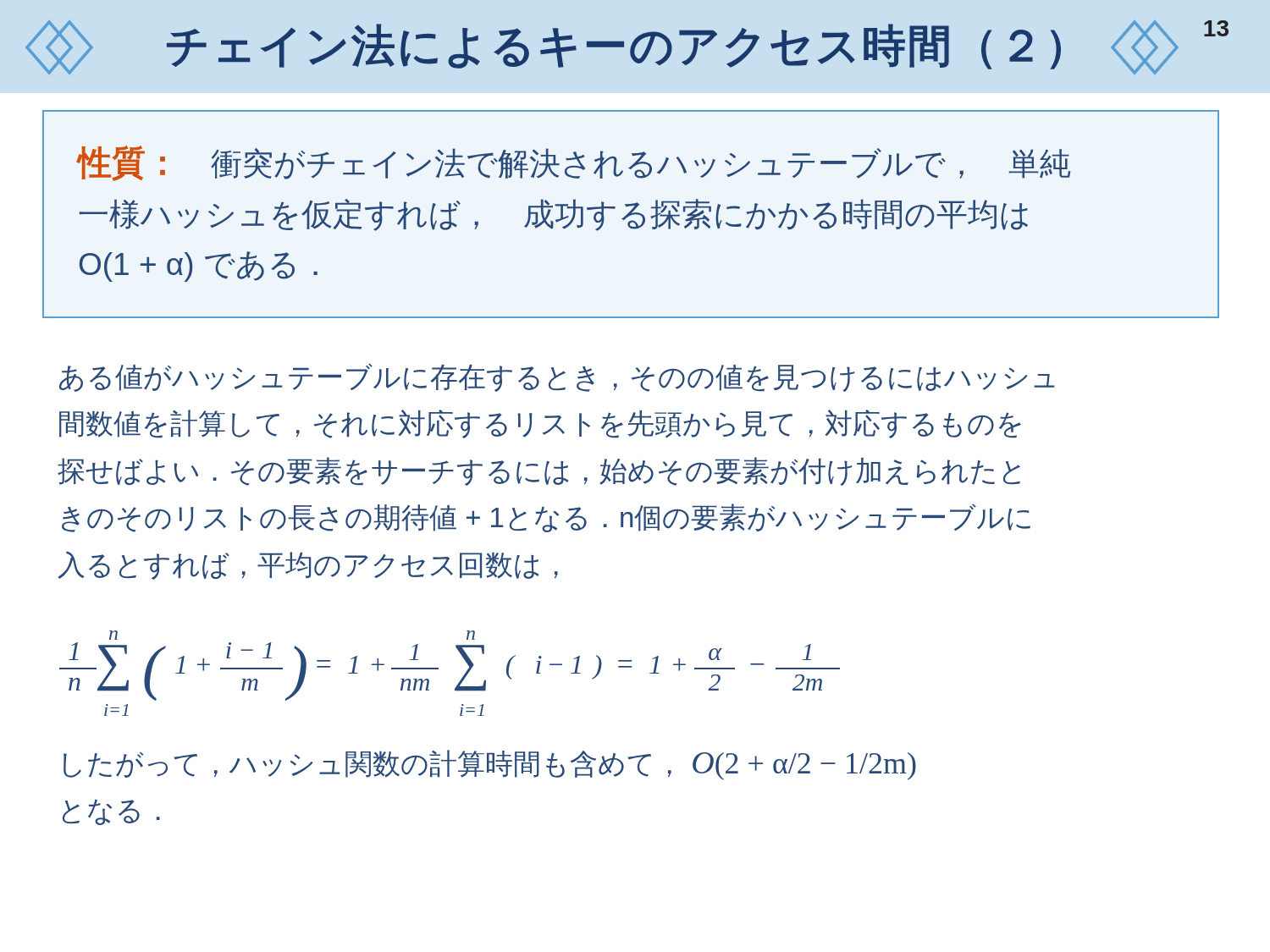This screenshot has height=952, width=1270.
Task: Click on the text block starting "text { font-family: 'Times New Roman', Times,"
Action: [x=560, y=671]
